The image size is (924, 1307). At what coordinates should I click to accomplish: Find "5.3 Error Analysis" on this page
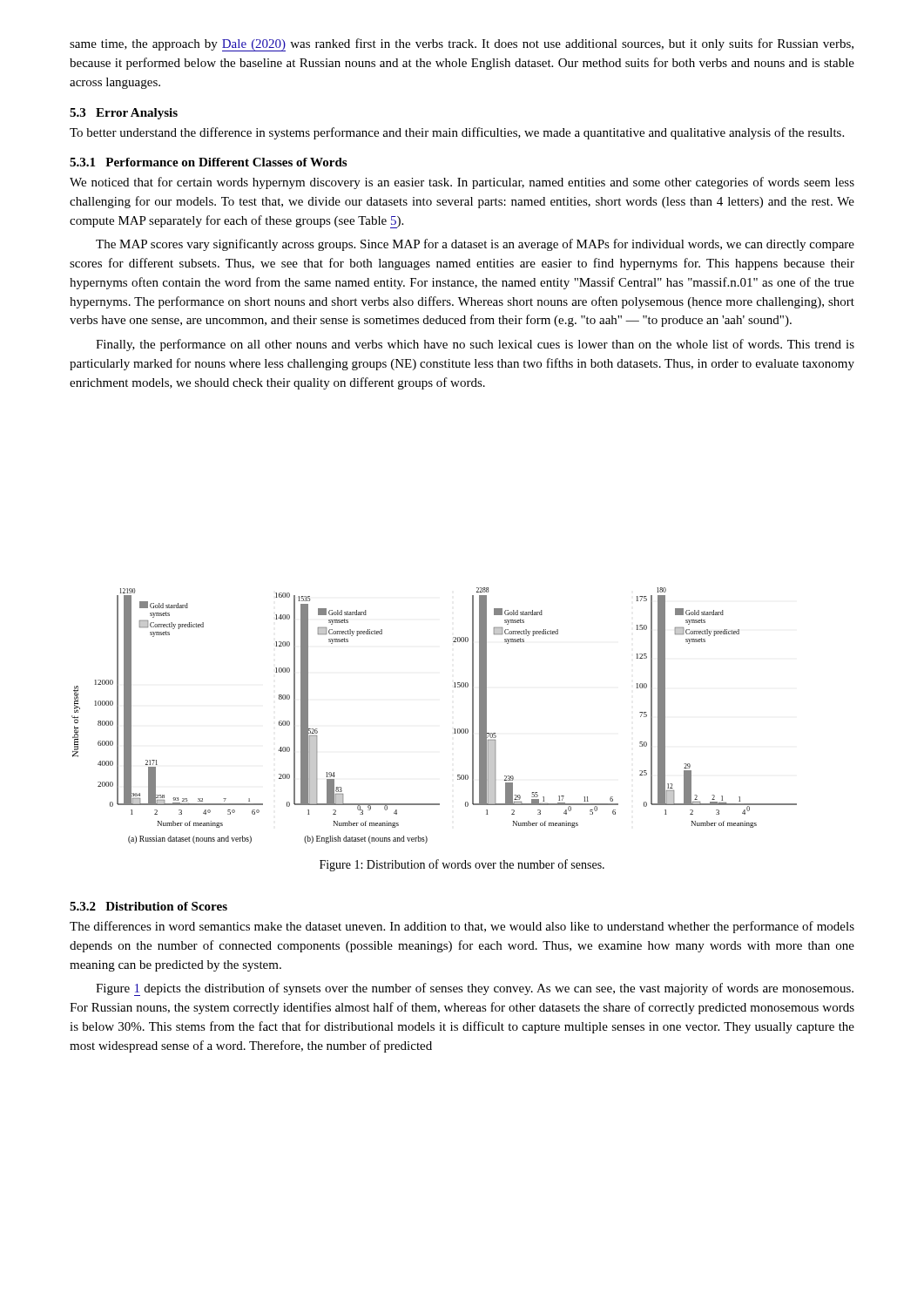click(x=124, y=113)
